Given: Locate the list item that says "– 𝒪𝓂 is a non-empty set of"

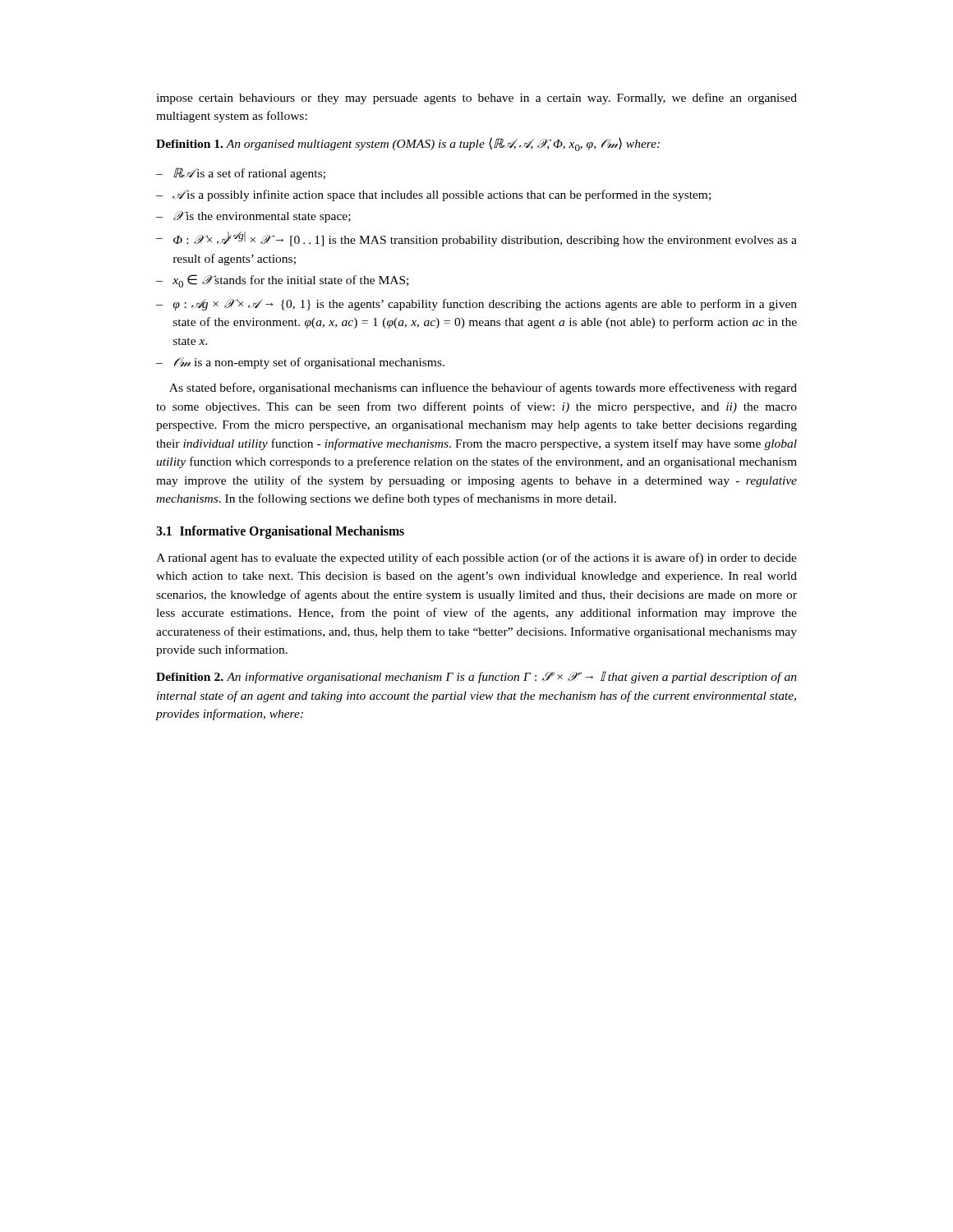Looking at the screenshot, I should tap(300, 363).
